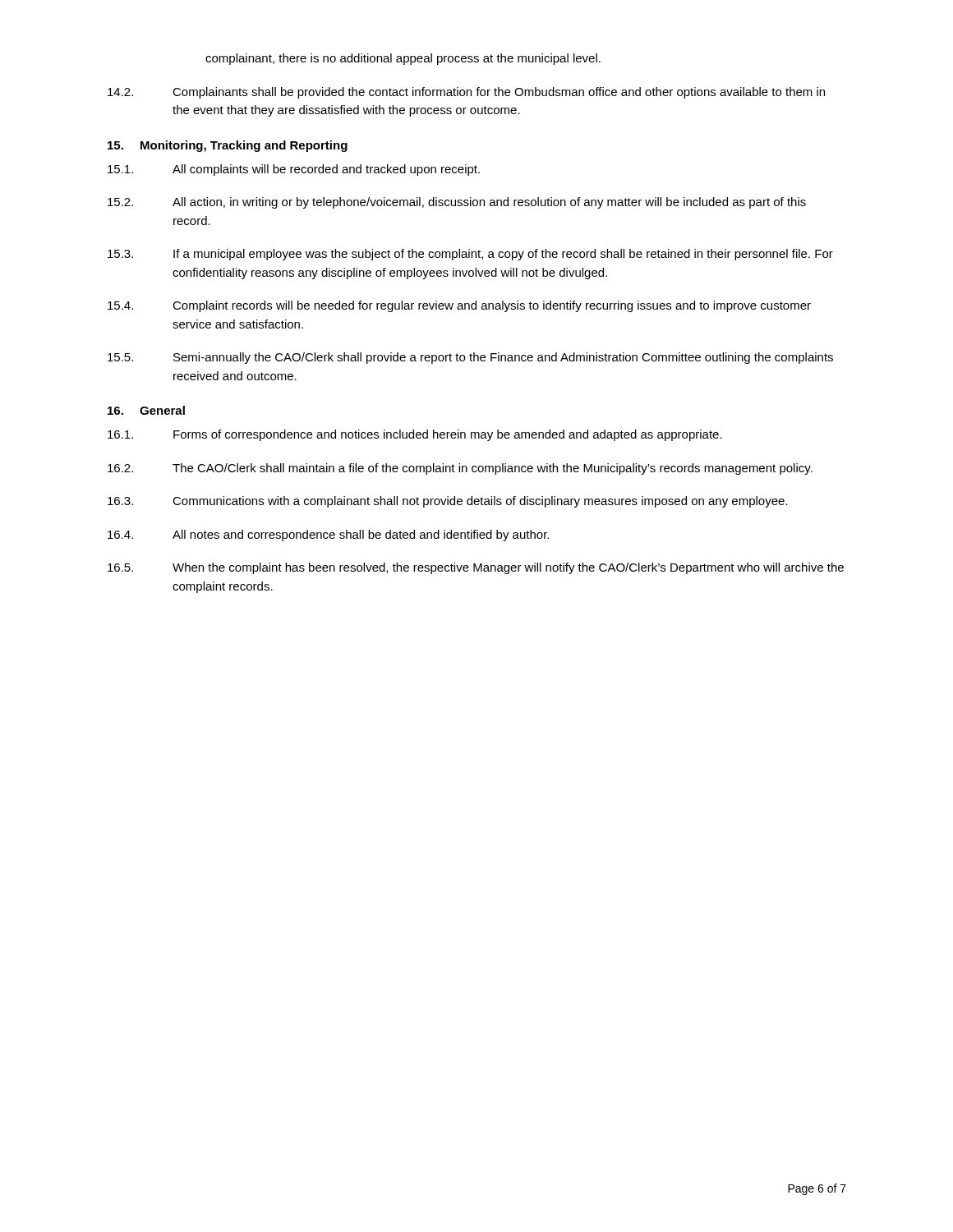
Task: Click on the text block with the text "complainant, there is no additional"
Action: click(x=403, y=58)
